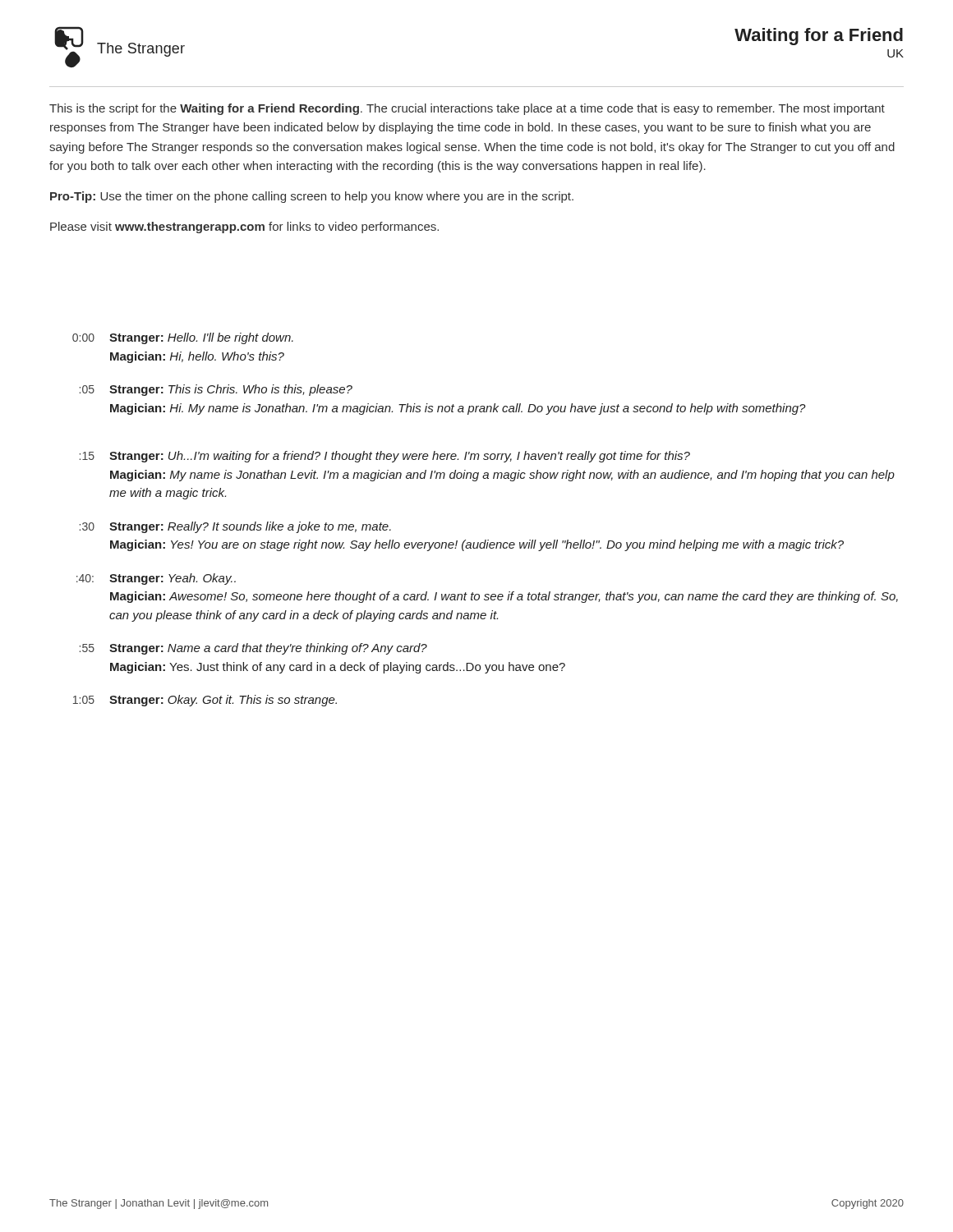Viewport: 953px width, 1232px height.
Task: Find the text block containing "Please visit www.thestrangerapp.com for links"
Action: click(x=244, y=228)
